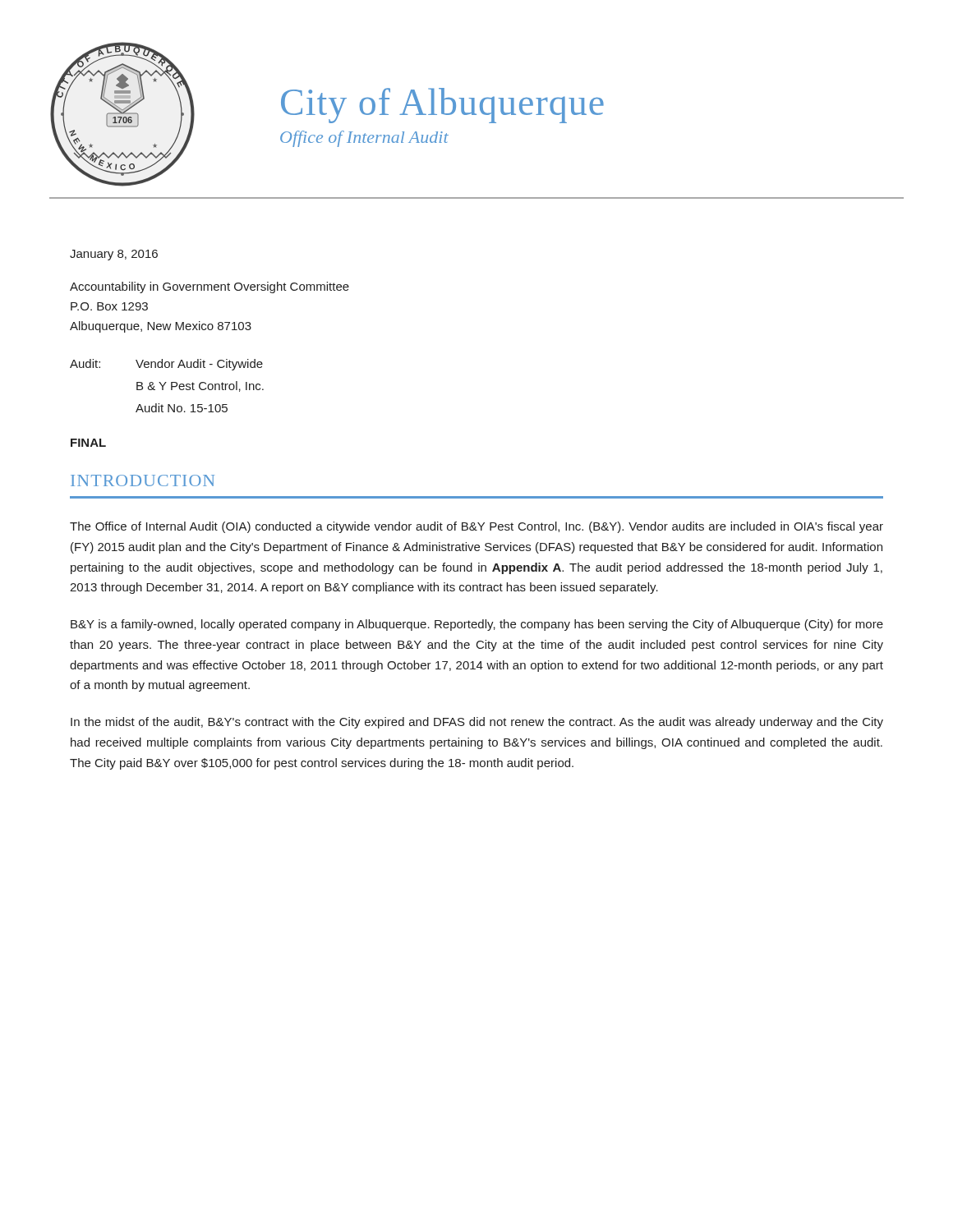Point to the region starting "B&Y is a family-owned, locally operated"

click(x=476, y=654)
